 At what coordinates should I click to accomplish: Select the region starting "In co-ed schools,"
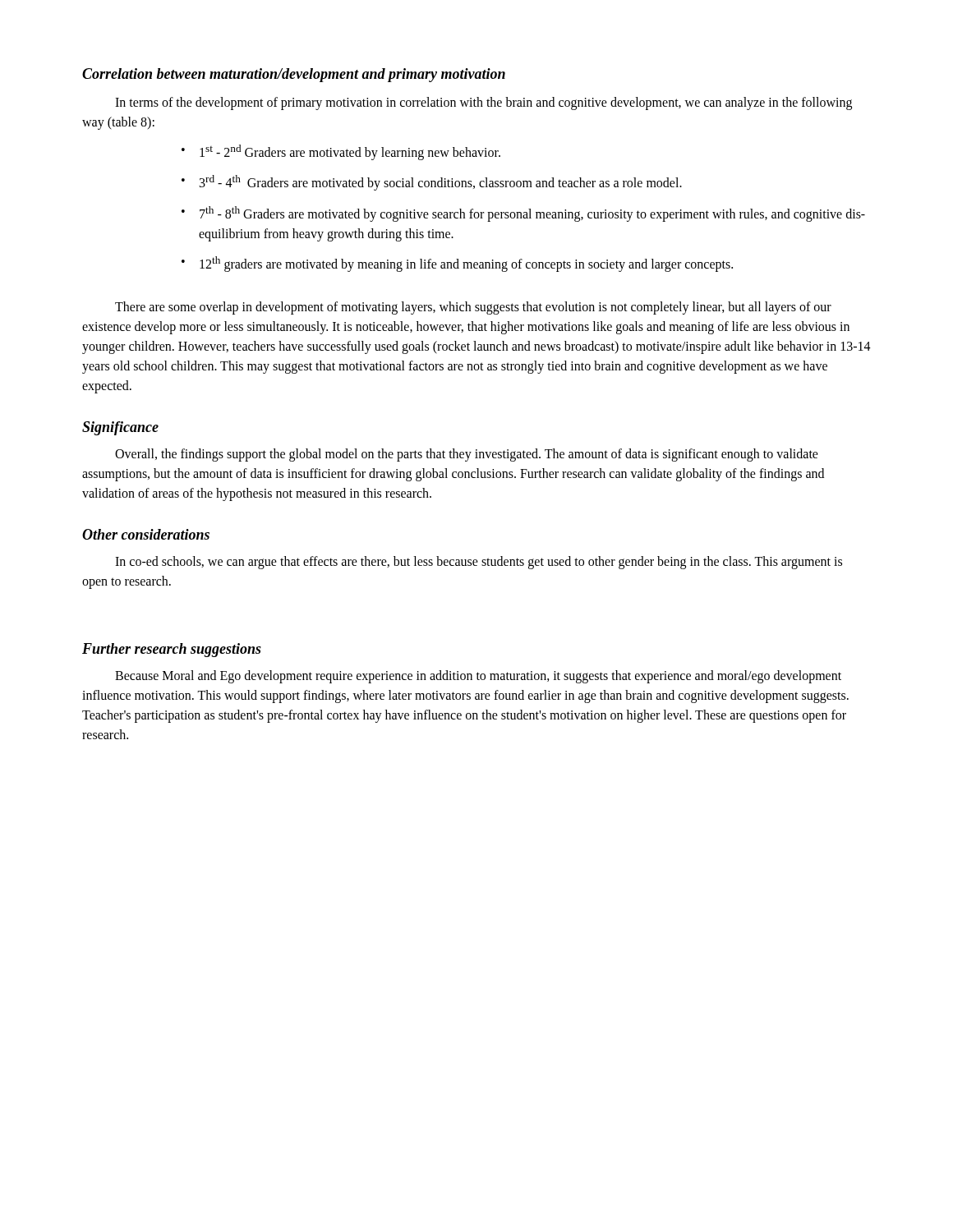[x=462, y=571]
